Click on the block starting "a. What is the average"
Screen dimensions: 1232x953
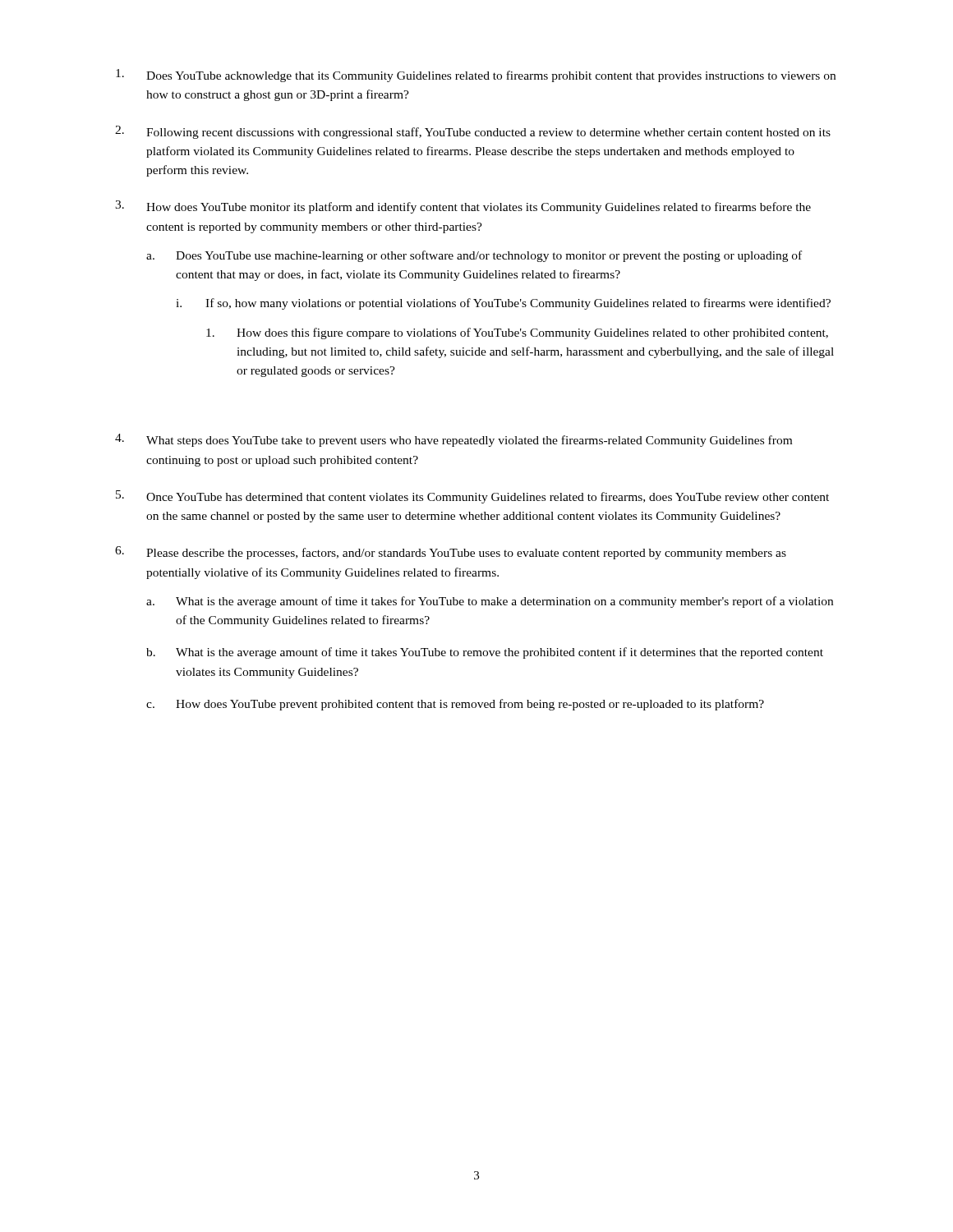pyautogui.click(x=492, y=610)
